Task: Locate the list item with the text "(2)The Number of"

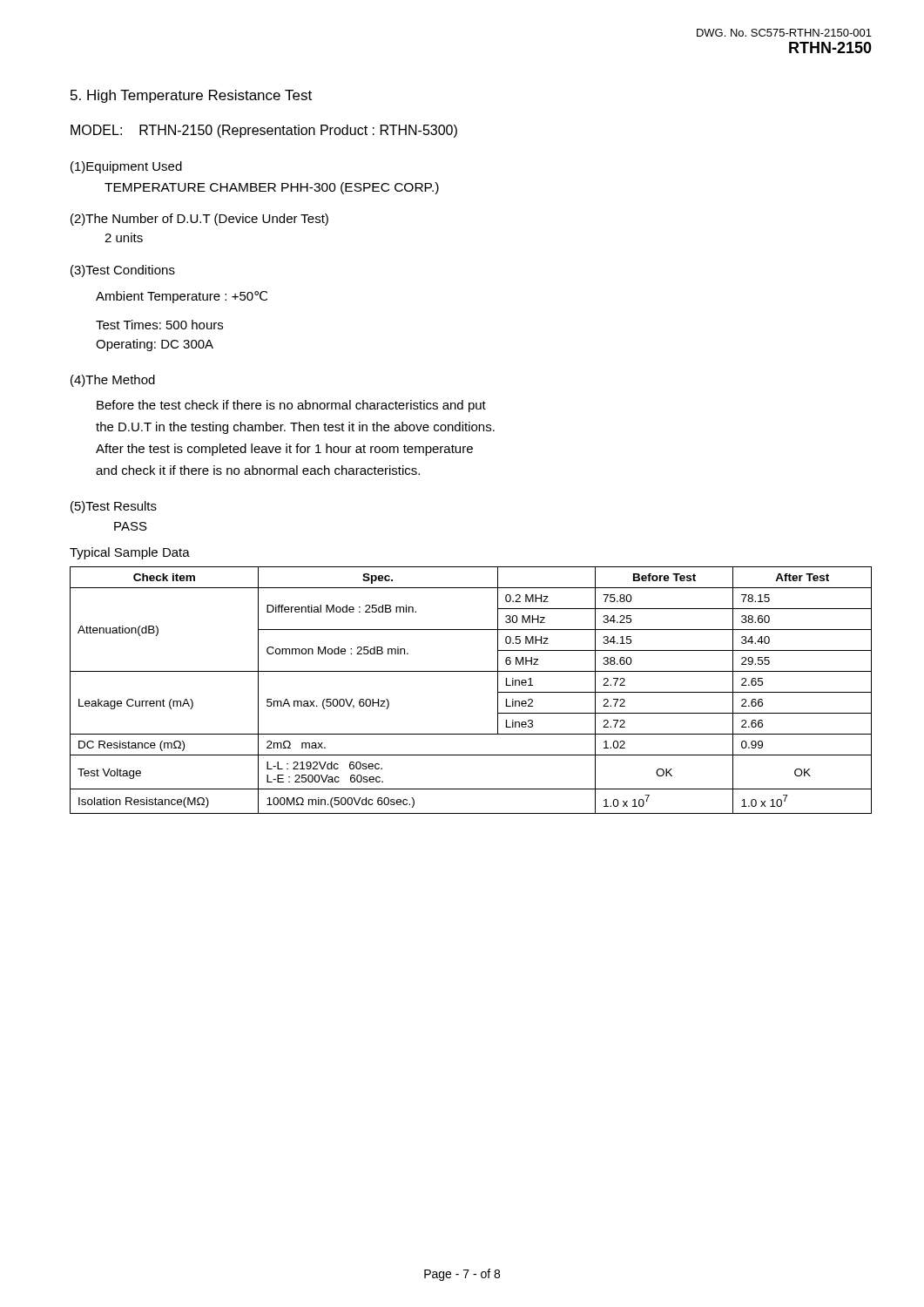Action: point(199,220)
